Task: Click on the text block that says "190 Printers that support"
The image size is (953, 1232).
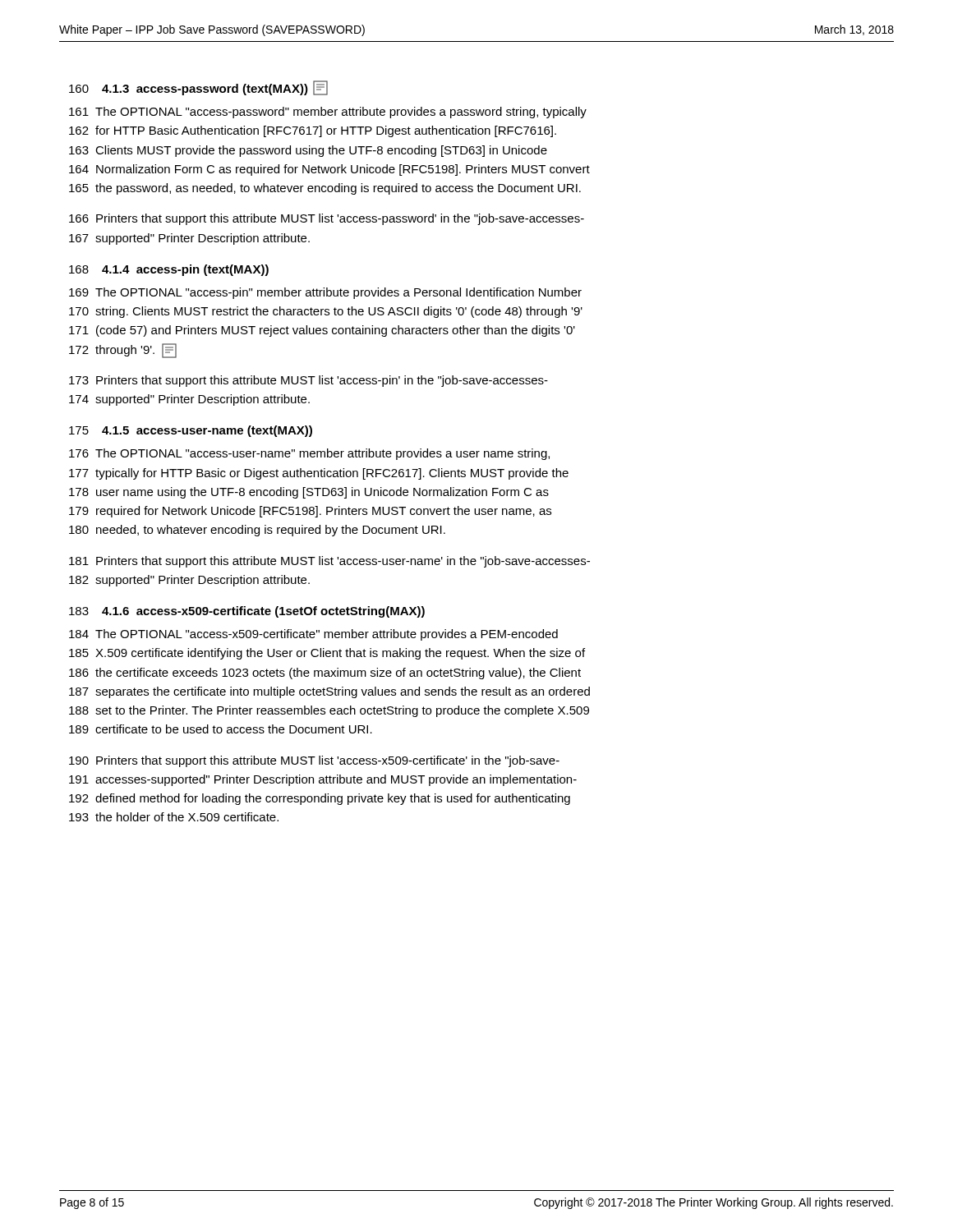Action: pos(476,788)
